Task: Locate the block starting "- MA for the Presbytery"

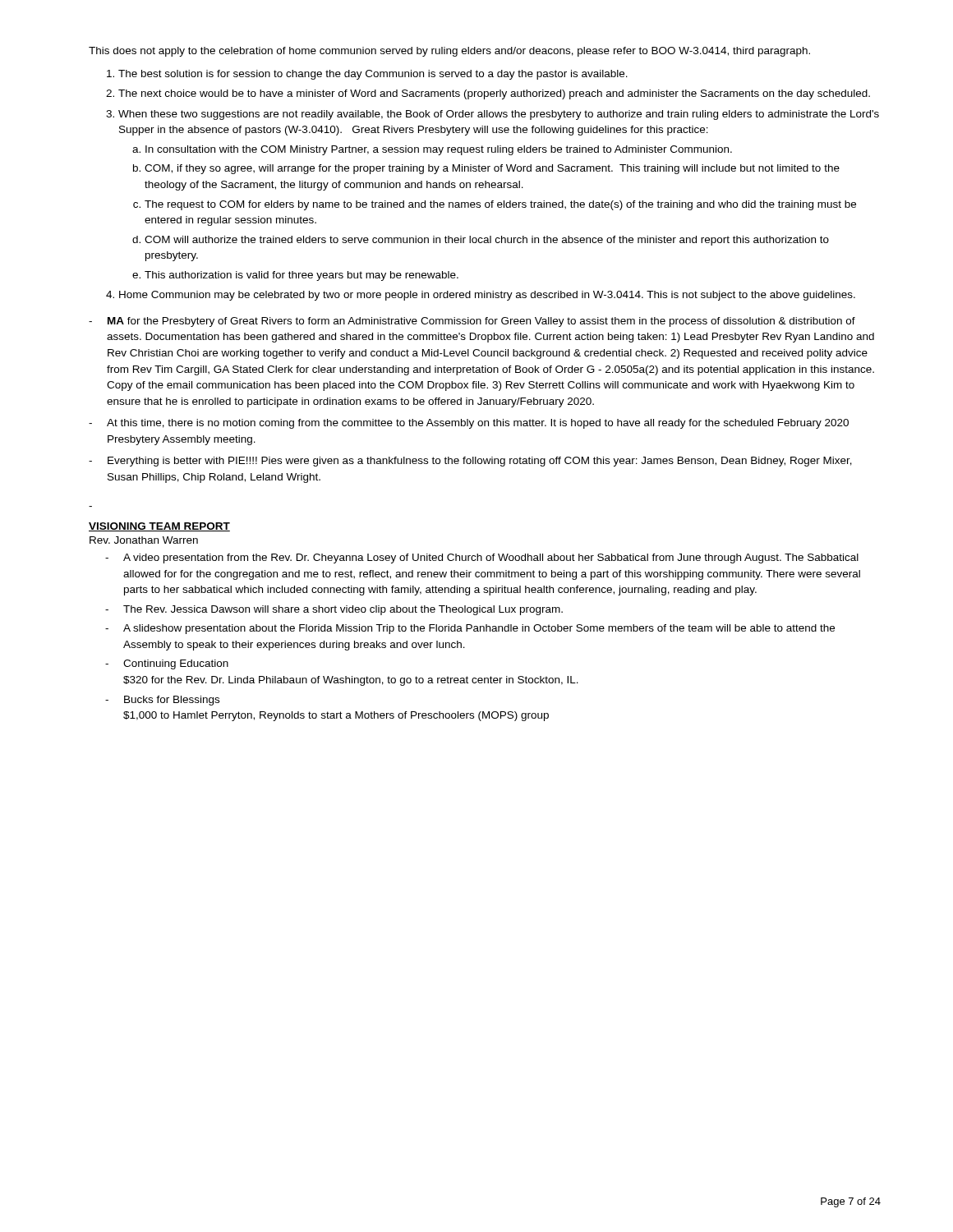Action: pyautogui.click(x=485, y=361)
